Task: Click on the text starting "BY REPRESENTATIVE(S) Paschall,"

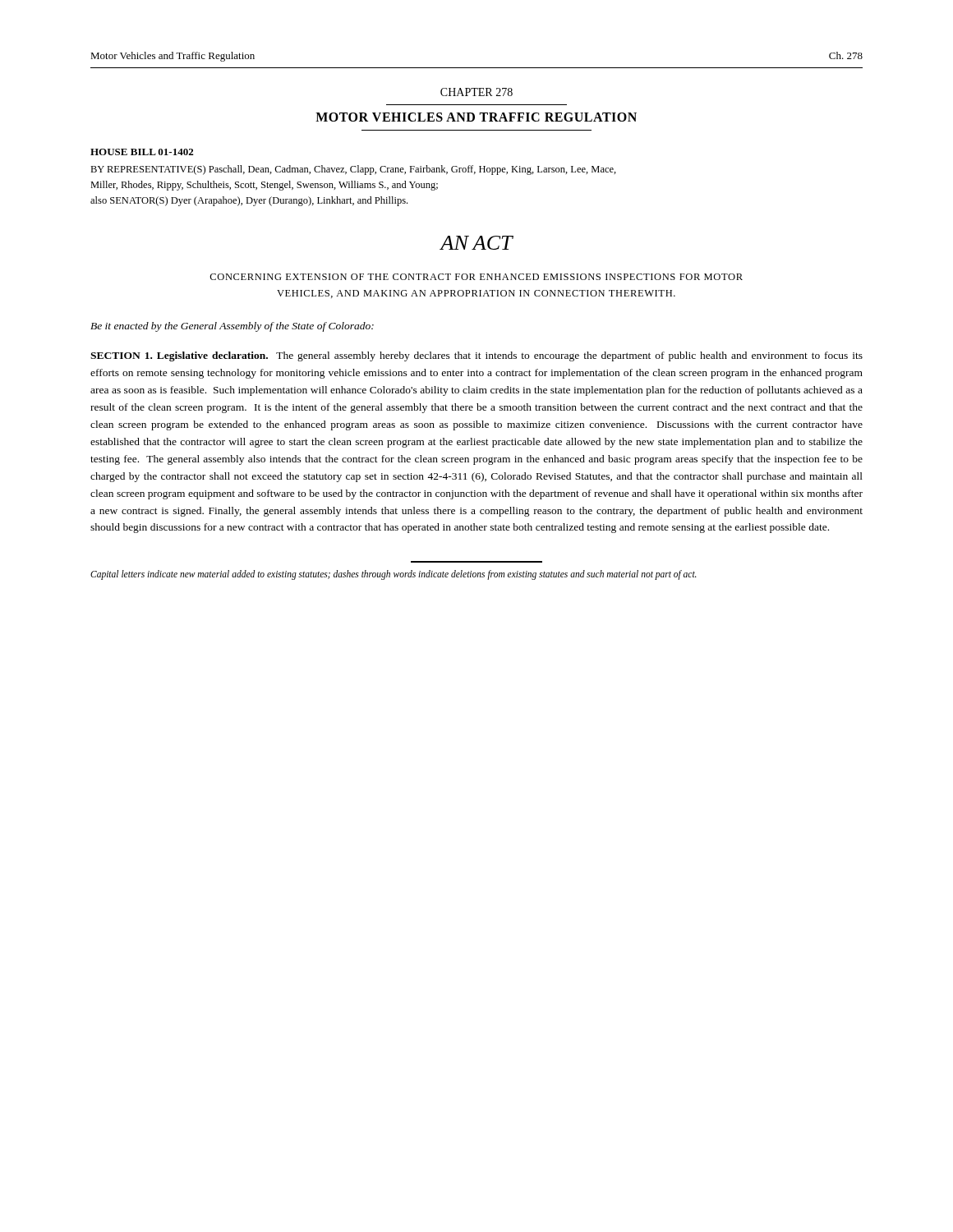Action: [353, 185]
